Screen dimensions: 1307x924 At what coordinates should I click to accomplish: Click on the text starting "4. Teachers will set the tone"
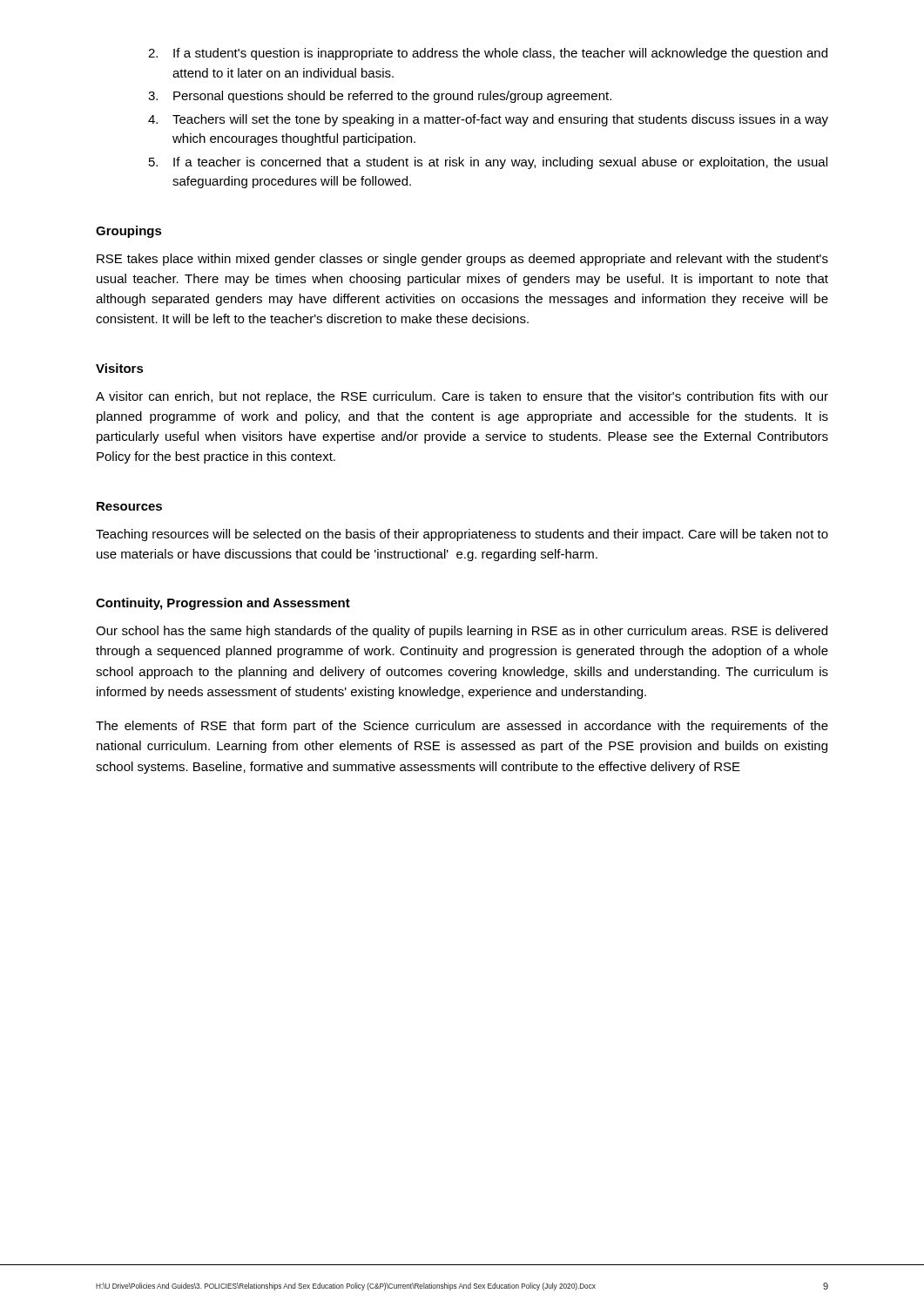[488, 129]
